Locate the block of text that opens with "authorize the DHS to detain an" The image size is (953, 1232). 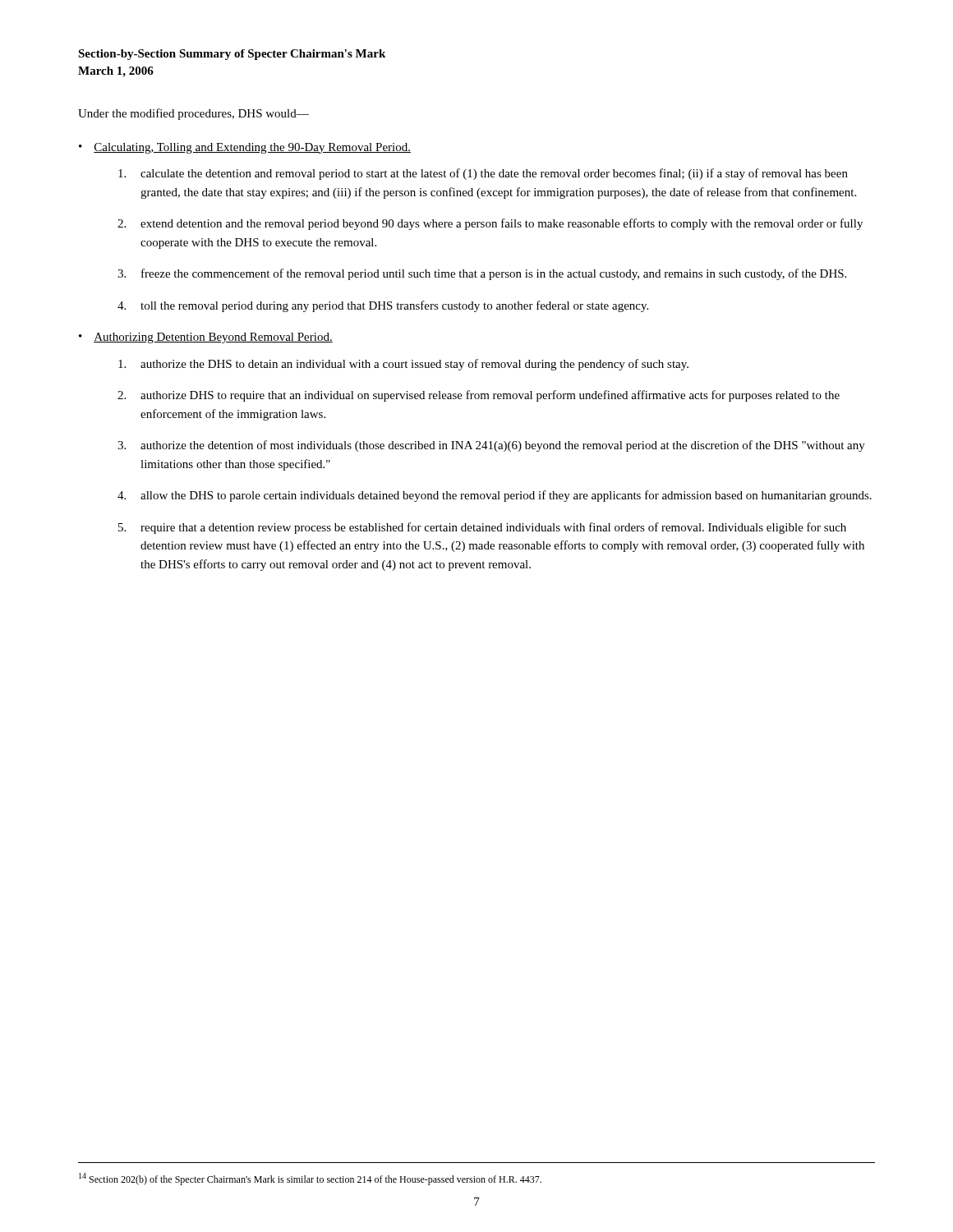pyautogui.click(x=496, y=364)
